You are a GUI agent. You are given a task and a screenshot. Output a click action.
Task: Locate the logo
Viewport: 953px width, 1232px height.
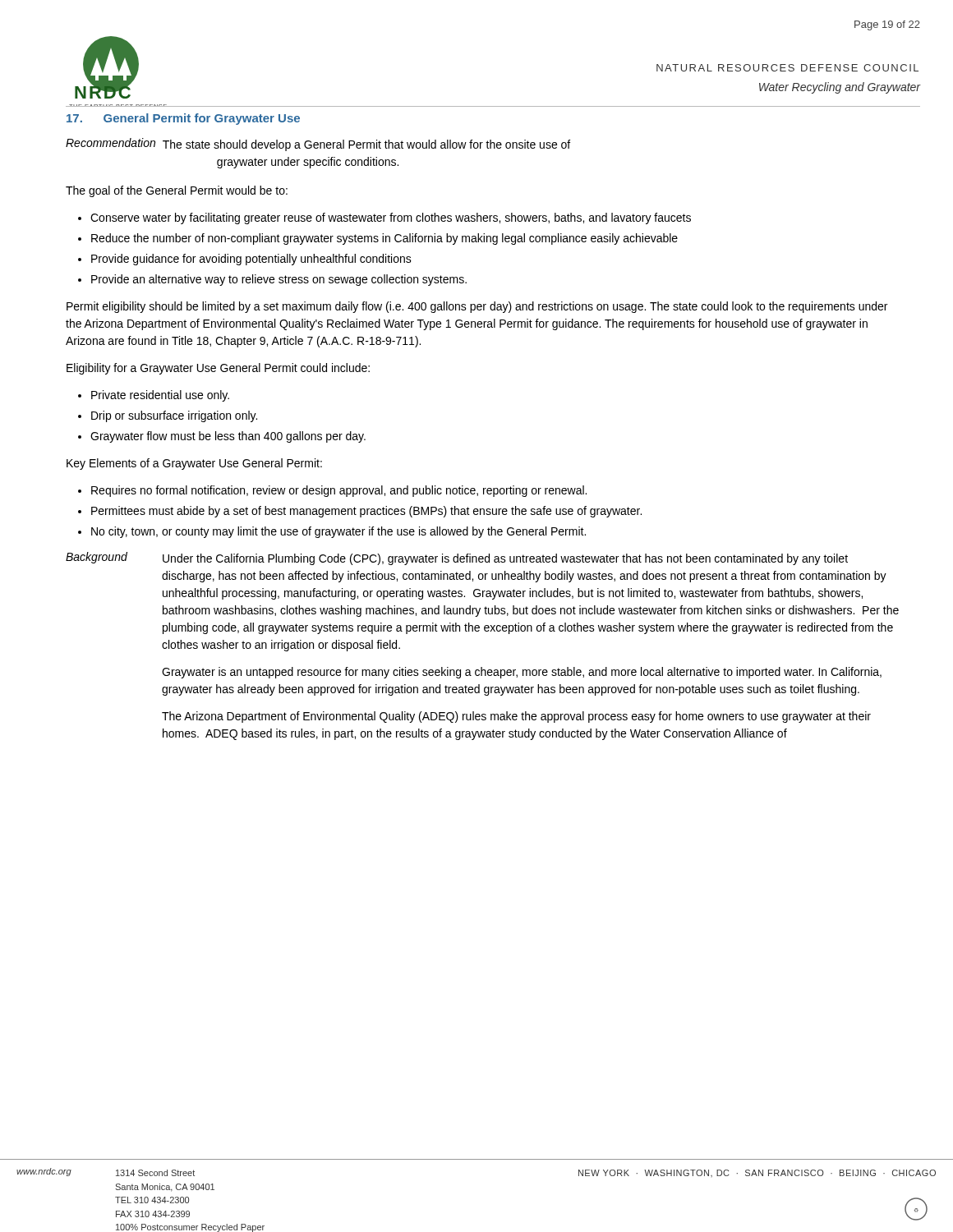123,71
